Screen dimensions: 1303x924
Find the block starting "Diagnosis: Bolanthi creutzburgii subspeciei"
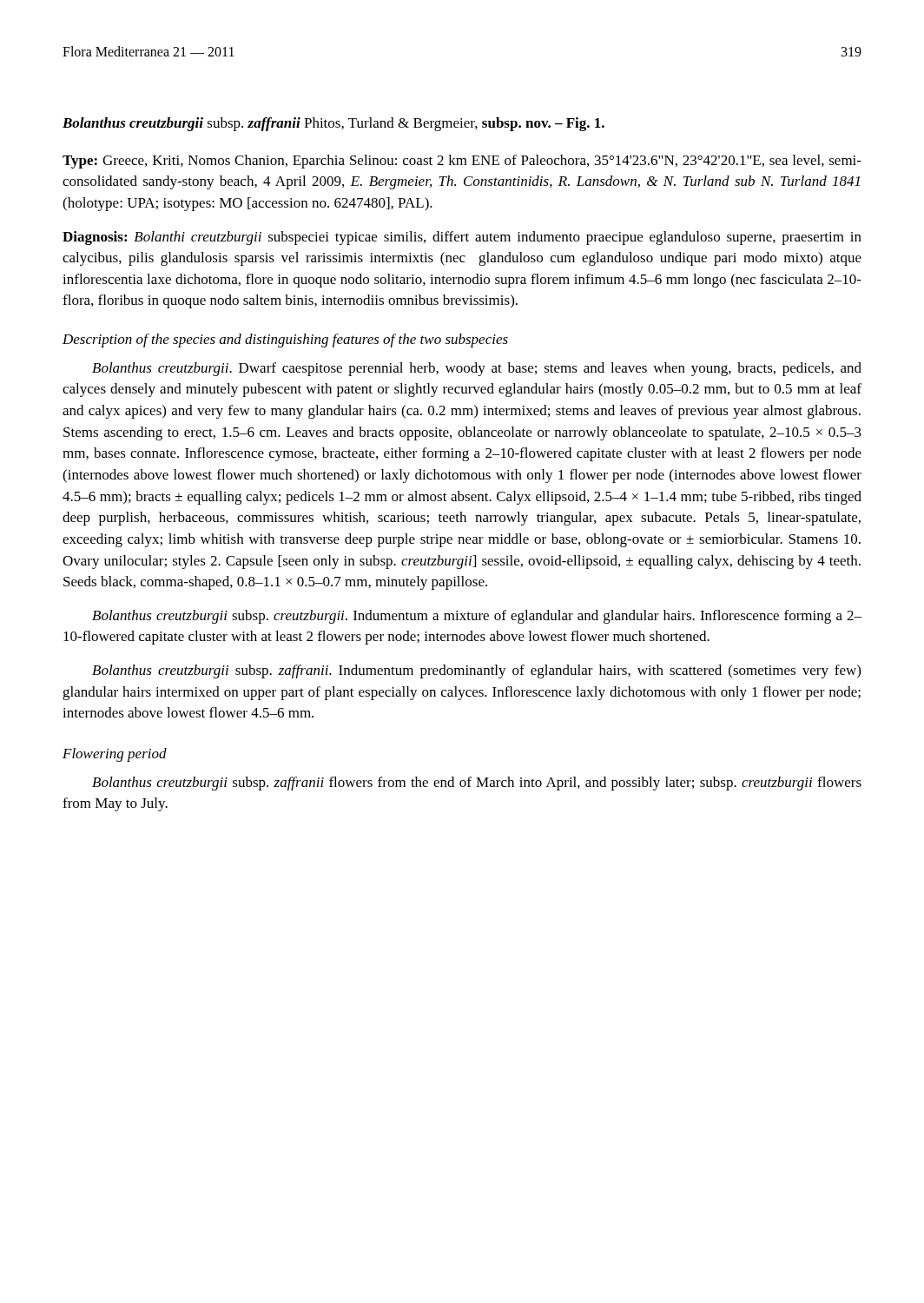(462, 269)
